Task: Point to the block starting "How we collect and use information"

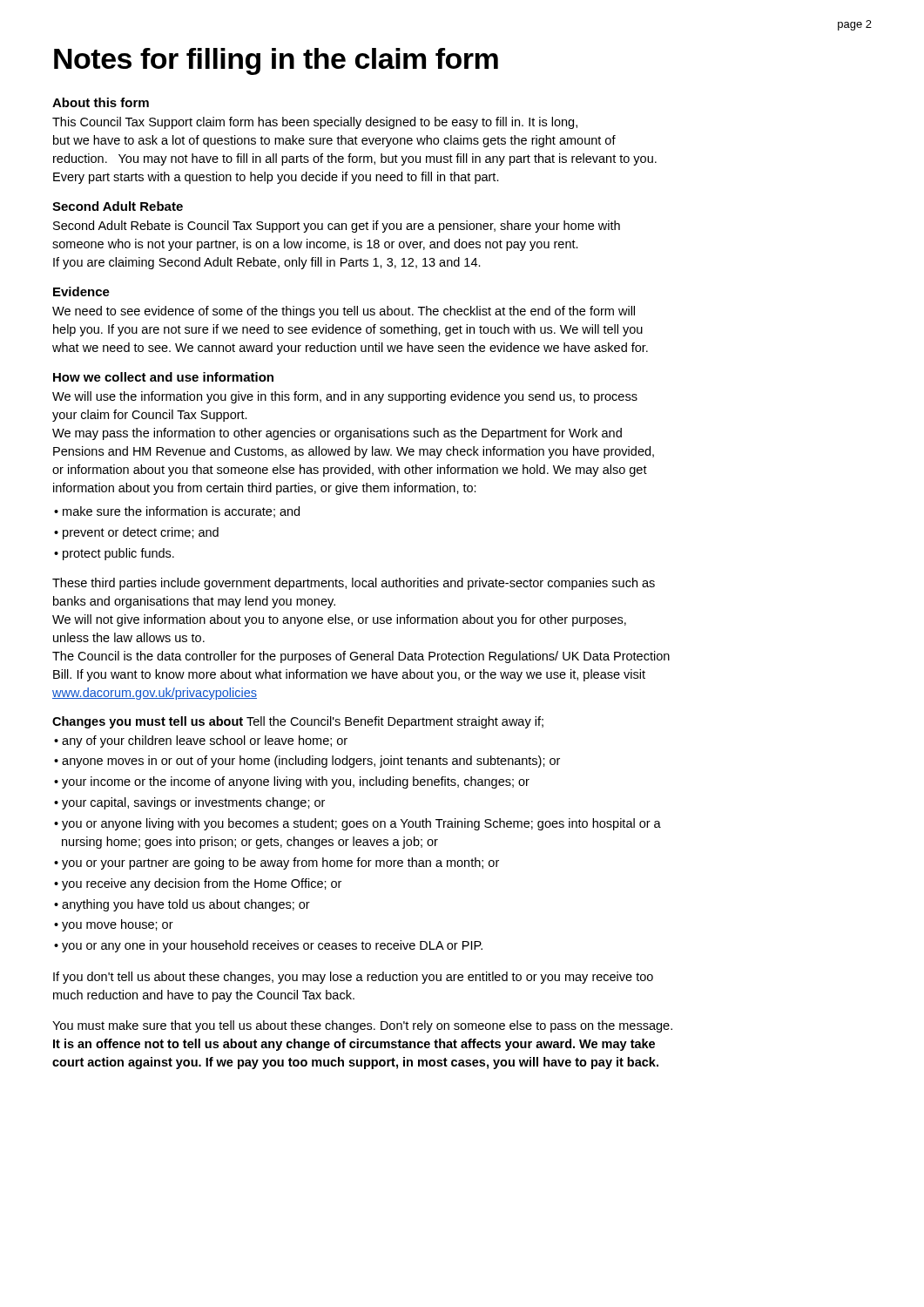Action: 163,377
